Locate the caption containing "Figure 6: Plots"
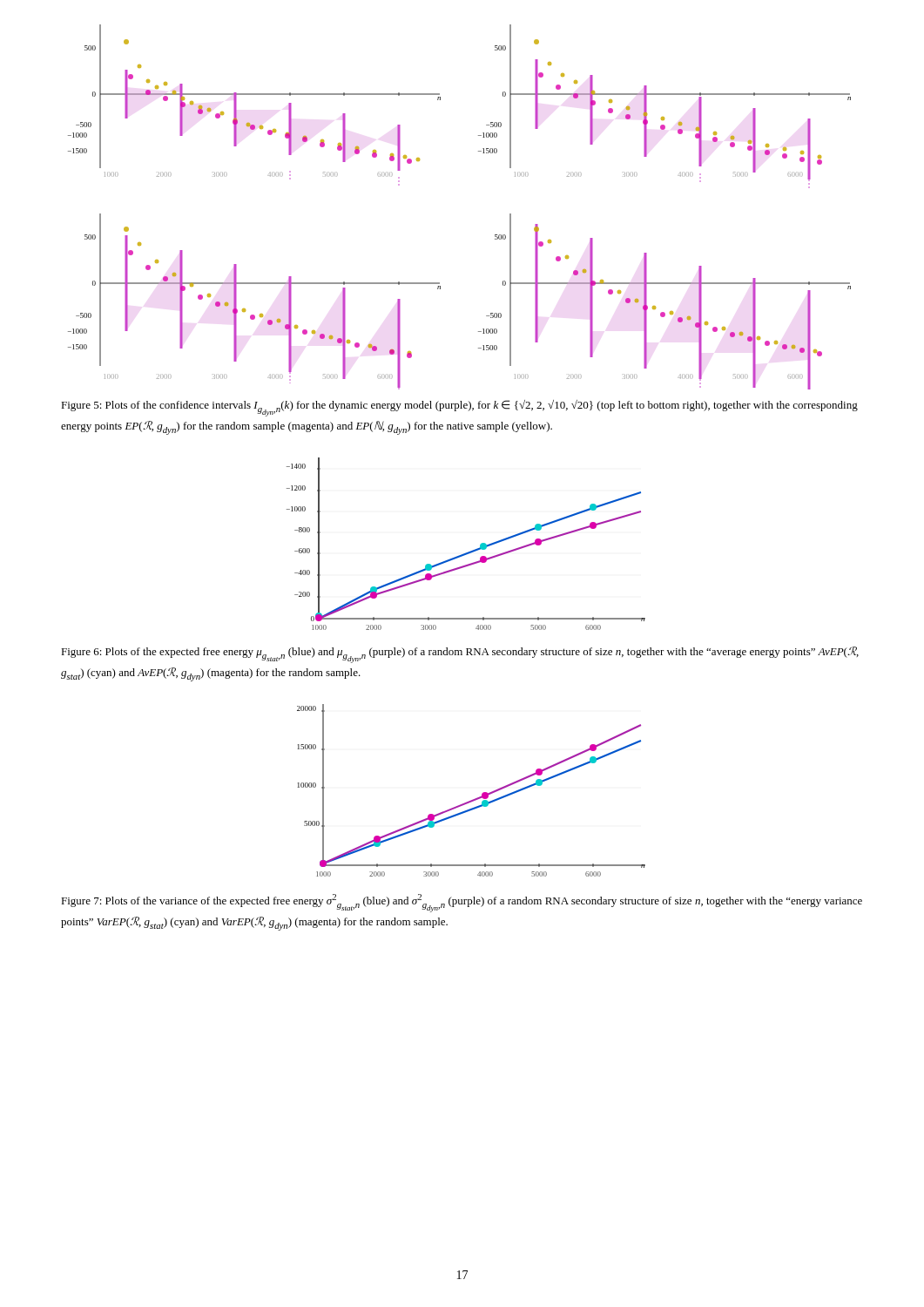This screenshot has height=1307, width=924. point(460,663)
